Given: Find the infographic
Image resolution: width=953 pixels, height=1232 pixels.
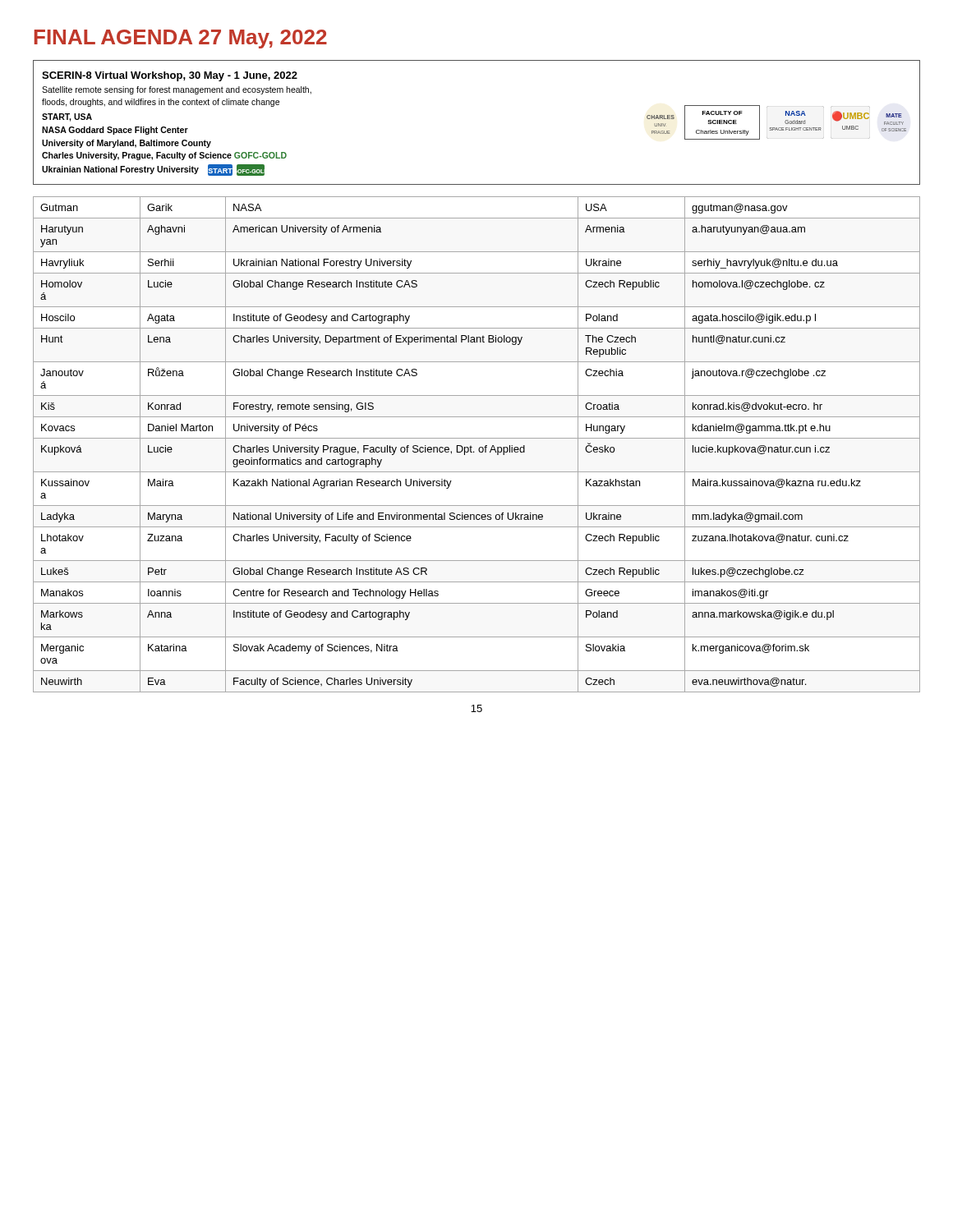Looking at the screenshot, I should coord(476,122).
